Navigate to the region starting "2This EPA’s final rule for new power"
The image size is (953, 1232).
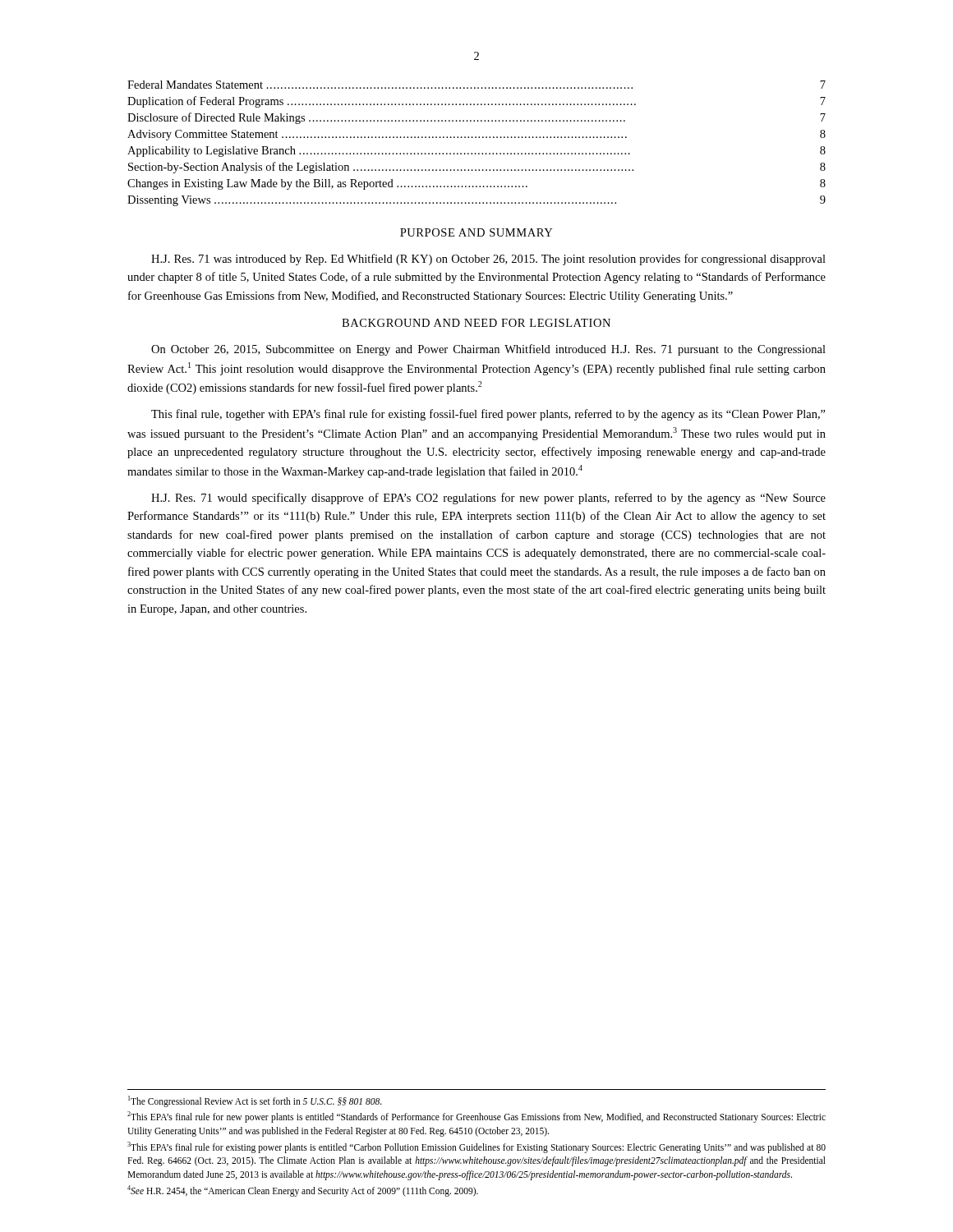pos(476,1123)
